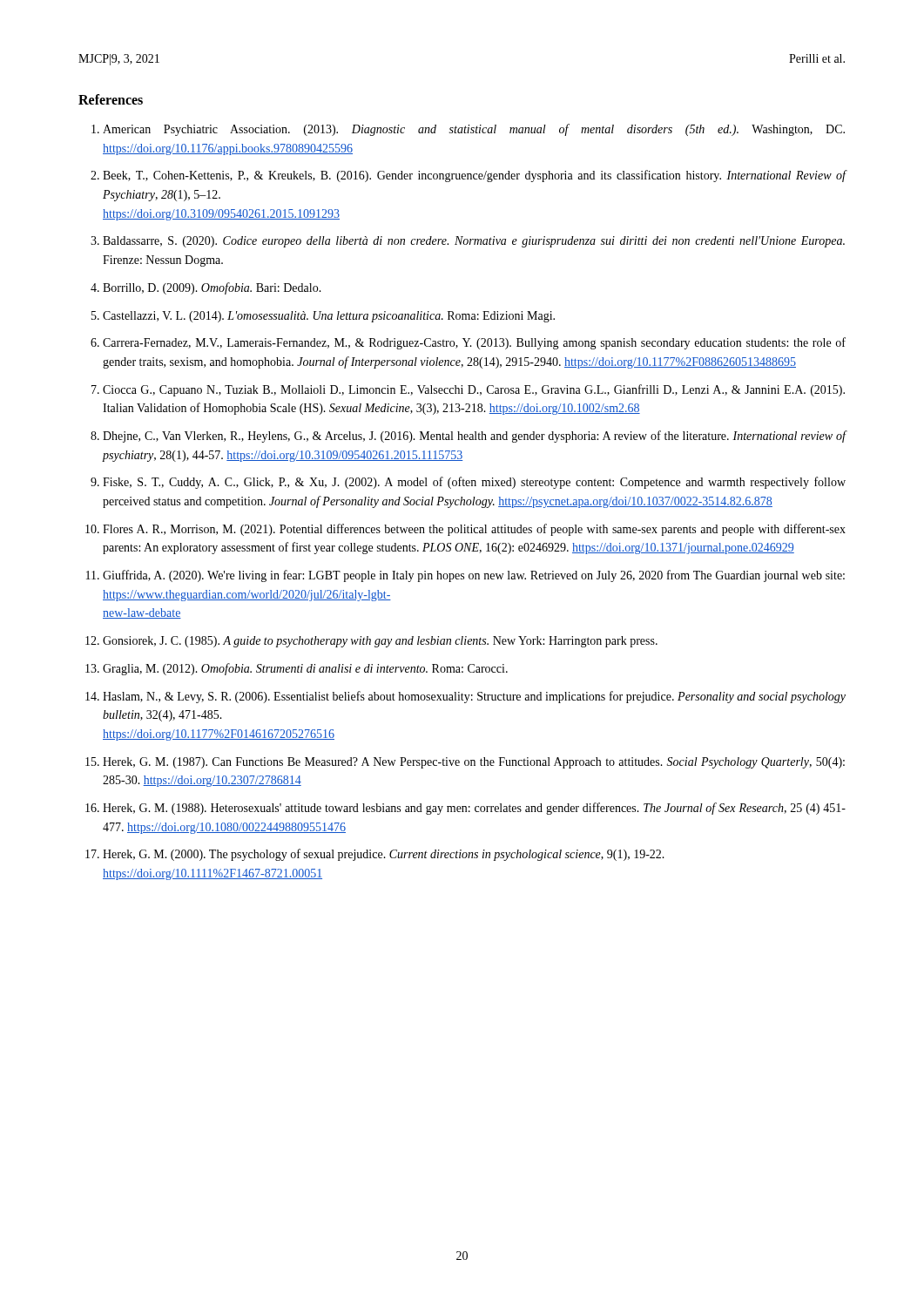Screen dimensions: 1307x924
Task: Locate the list item containing "Castellazzi, V. L."
Action: 329,315
